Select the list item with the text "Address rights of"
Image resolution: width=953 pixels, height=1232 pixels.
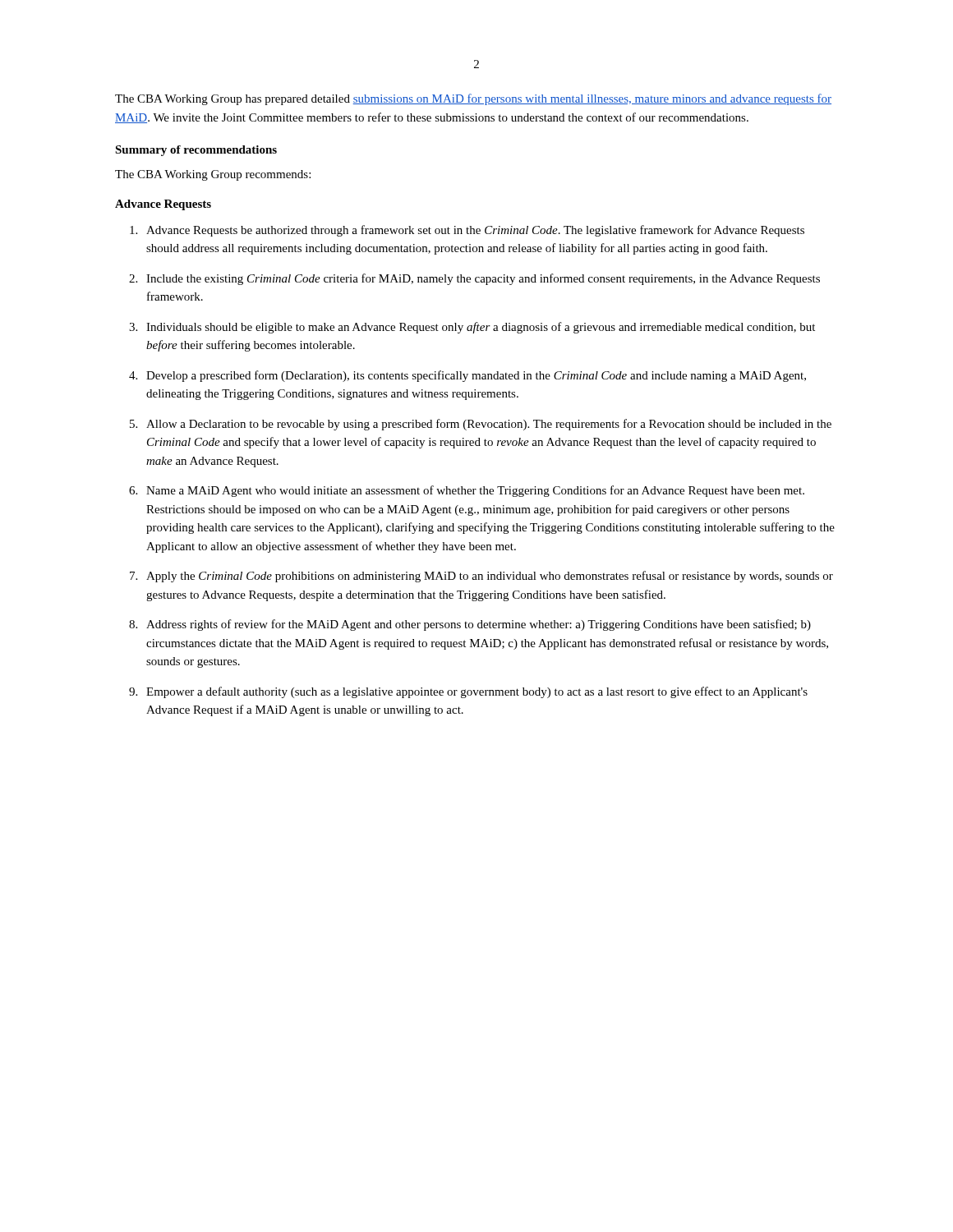point(488,643)
